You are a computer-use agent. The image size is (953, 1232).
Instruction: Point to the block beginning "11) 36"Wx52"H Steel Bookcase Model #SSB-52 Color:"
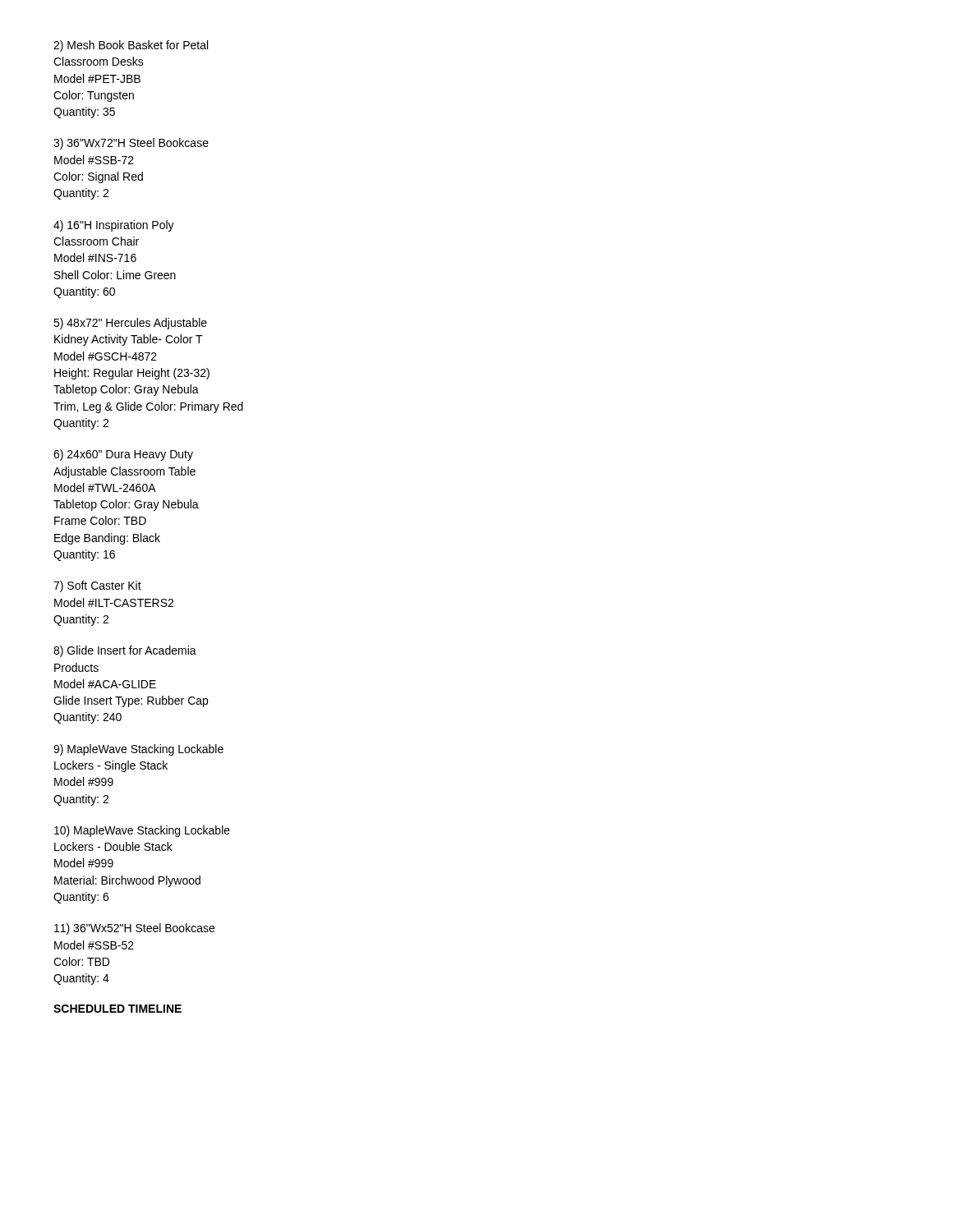(134, 953)
